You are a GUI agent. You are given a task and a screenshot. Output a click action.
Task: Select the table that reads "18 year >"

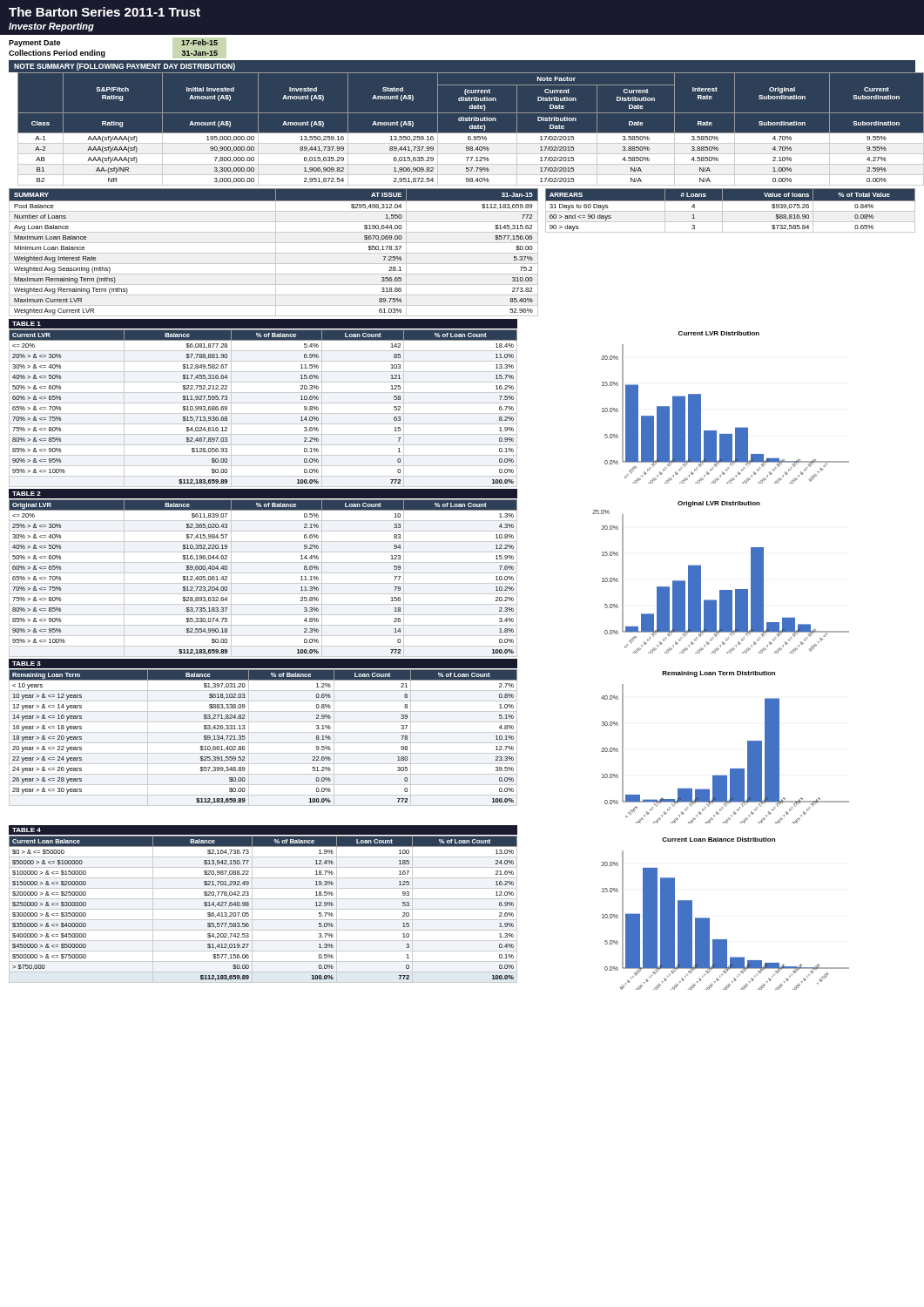(x=263, y=738)
